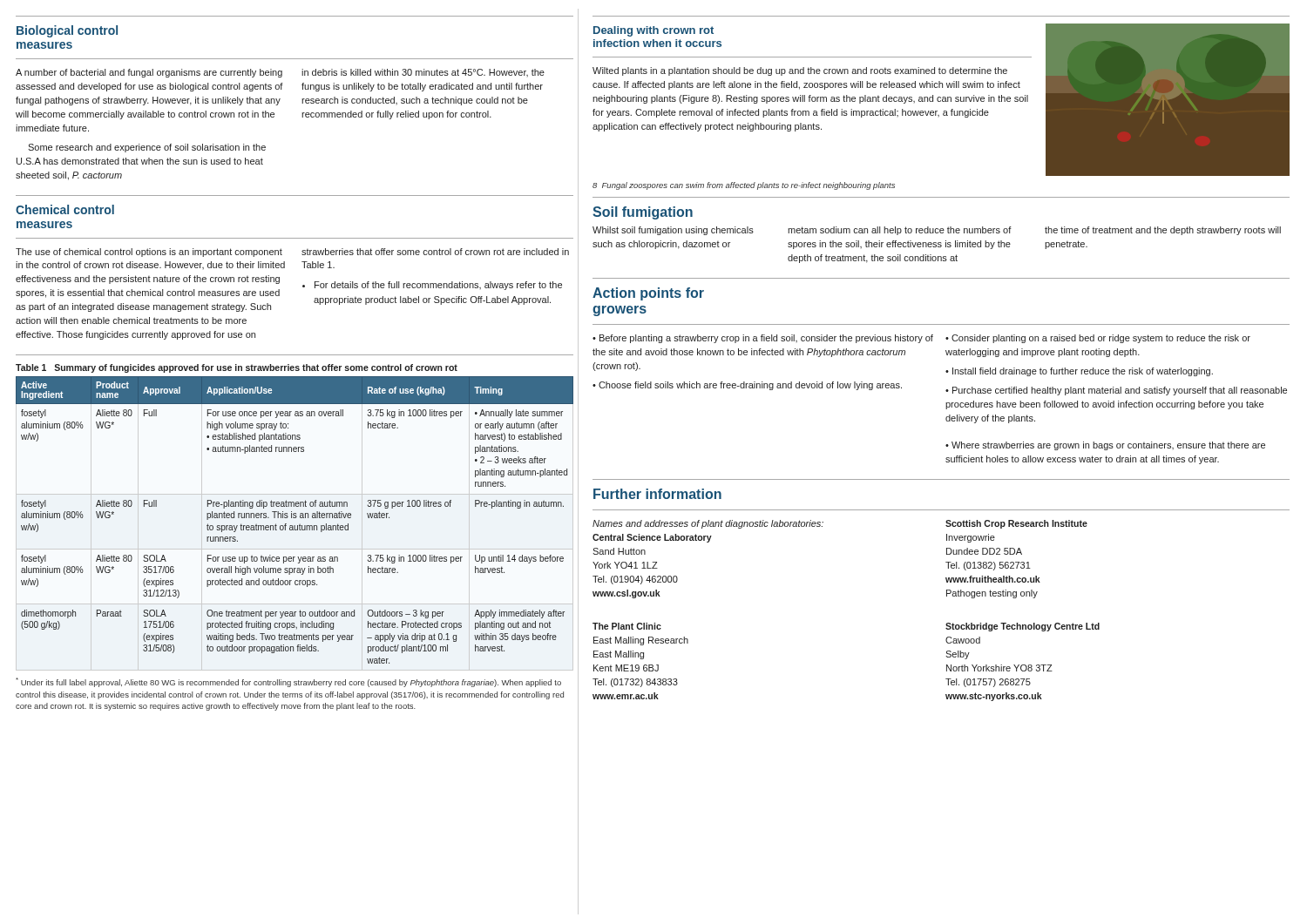Locate the list item that says "• Consider planting on a raised bed or"

click(1117, 346)
